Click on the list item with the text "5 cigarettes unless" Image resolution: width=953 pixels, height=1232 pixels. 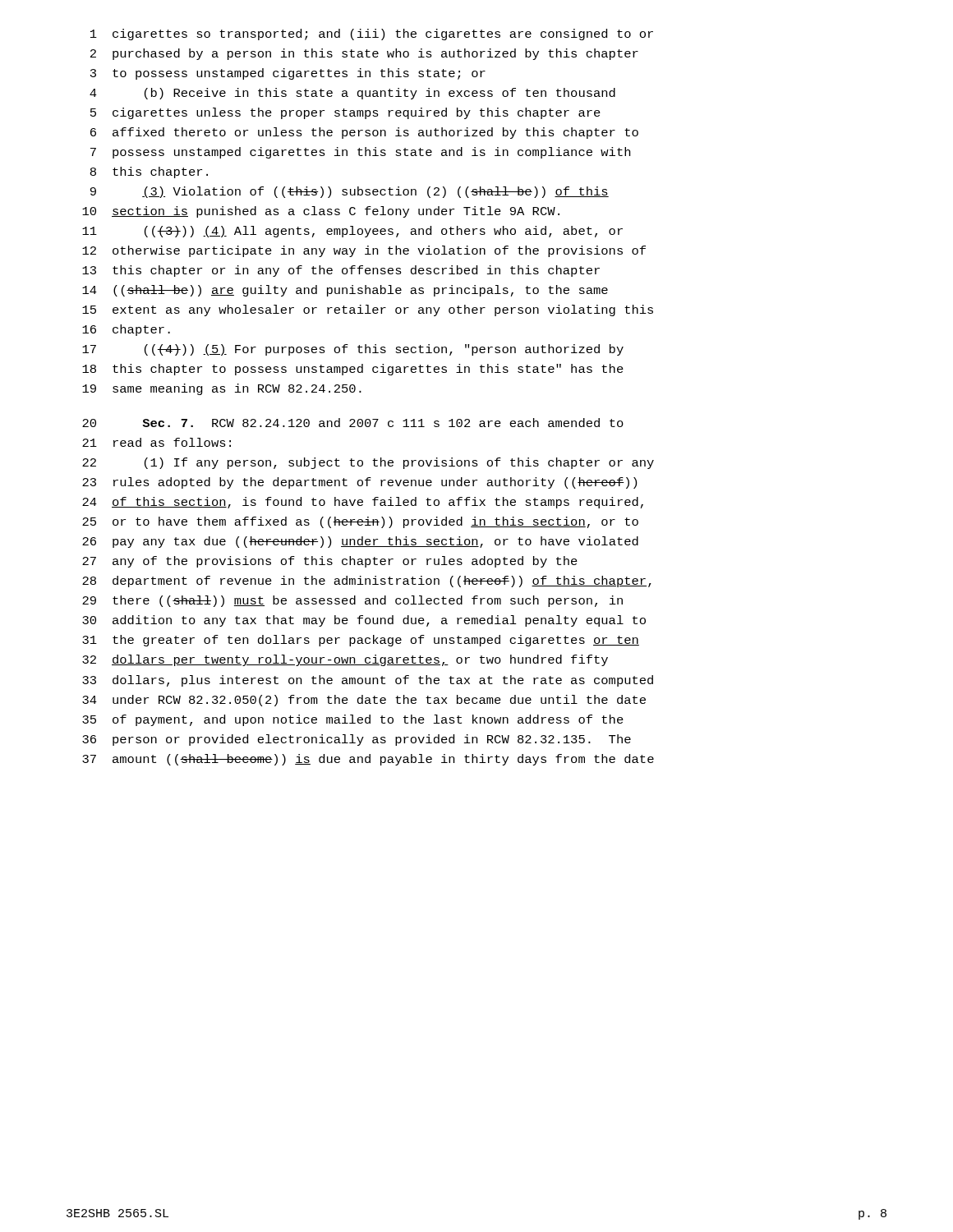coord(476,113)
